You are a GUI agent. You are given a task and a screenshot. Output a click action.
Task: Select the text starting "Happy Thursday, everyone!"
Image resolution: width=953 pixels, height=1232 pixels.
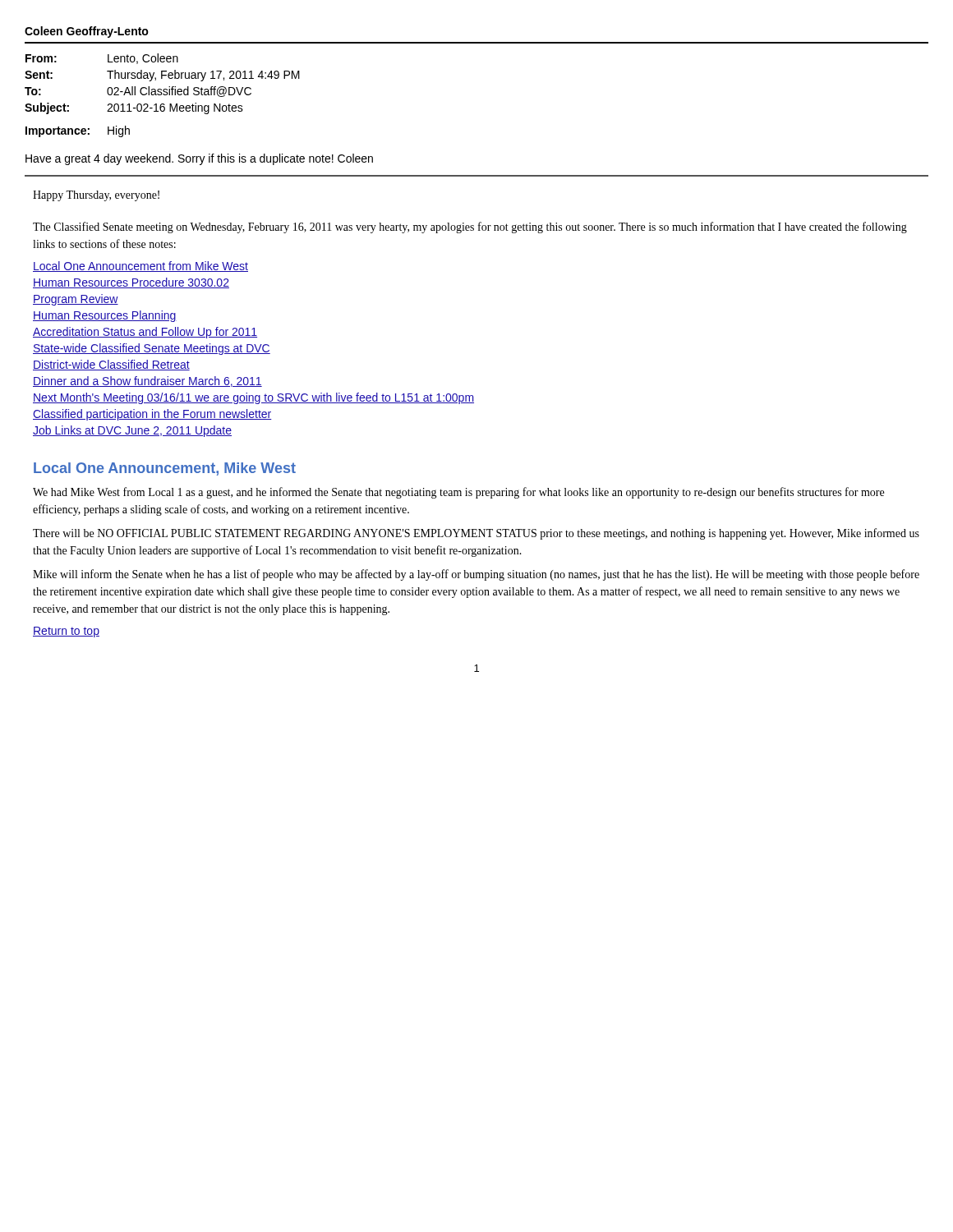97,195
